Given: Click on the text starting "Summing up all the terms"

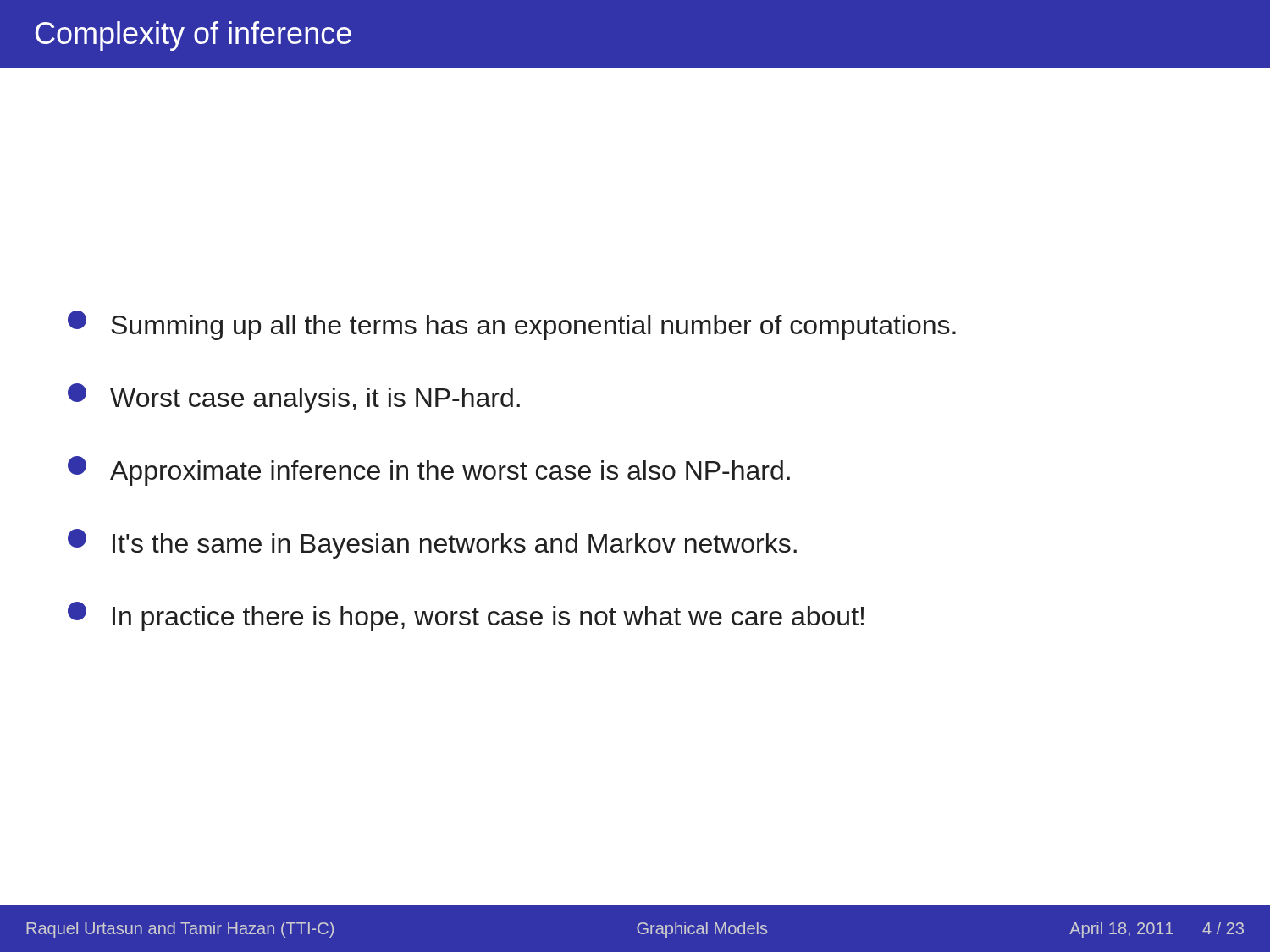Looking at the screenshot, I should 513,325.
